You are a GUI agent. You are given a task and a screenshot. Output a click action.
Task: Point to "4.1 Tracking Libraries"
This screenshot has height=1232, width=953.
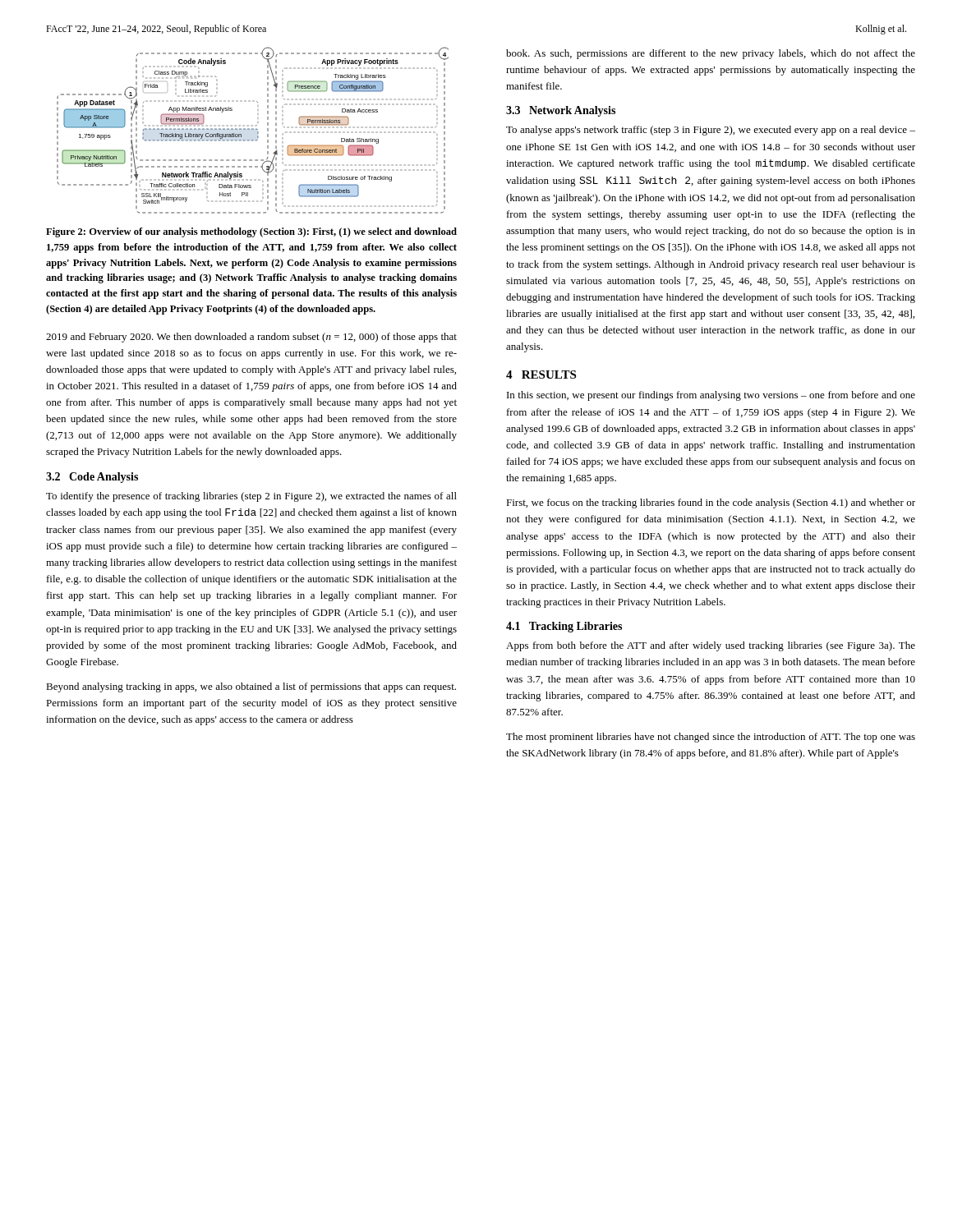pyautogui.click(x=564, y=626)
